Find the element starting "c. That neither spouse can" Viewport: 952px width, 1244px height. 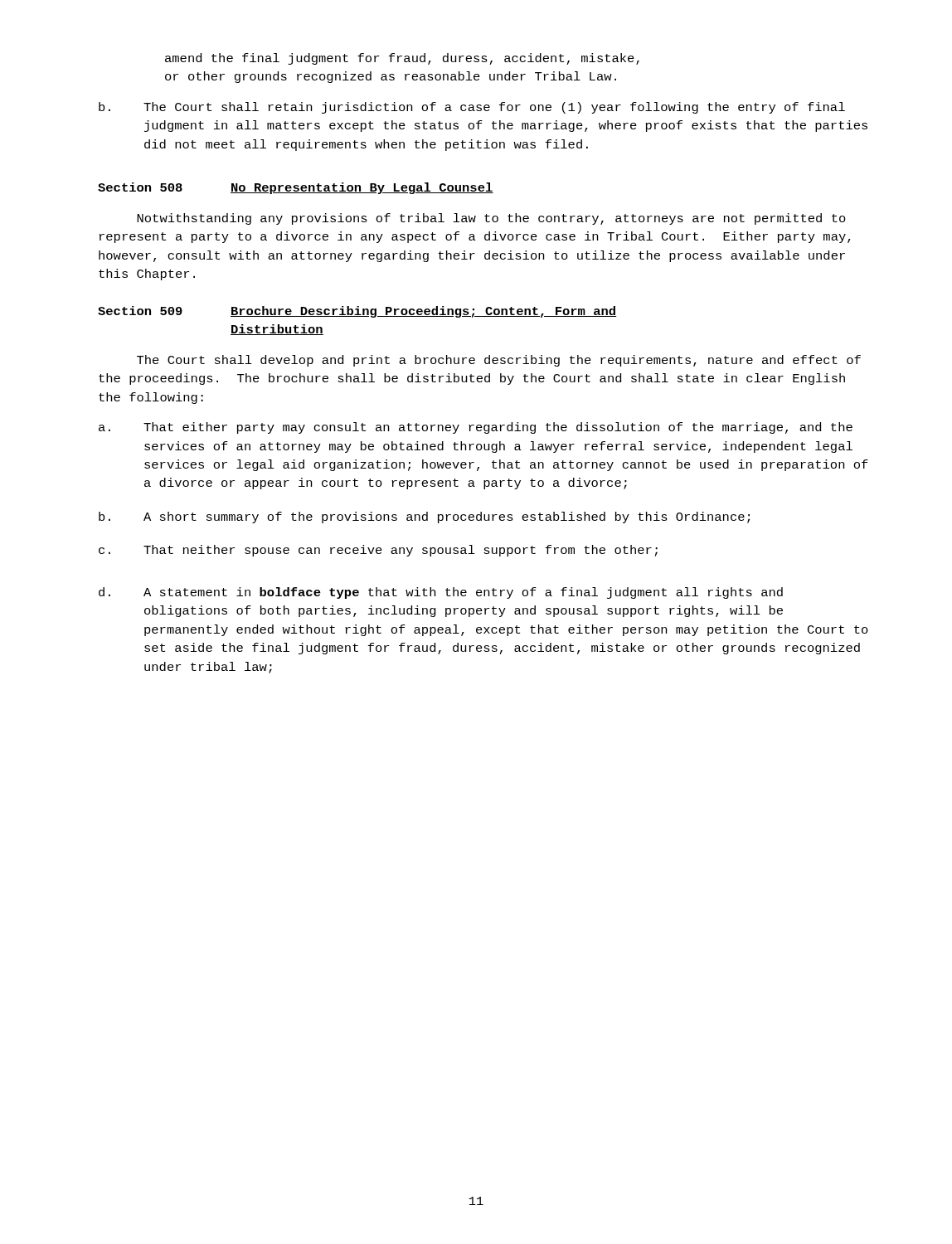click(x=483, y=551)
